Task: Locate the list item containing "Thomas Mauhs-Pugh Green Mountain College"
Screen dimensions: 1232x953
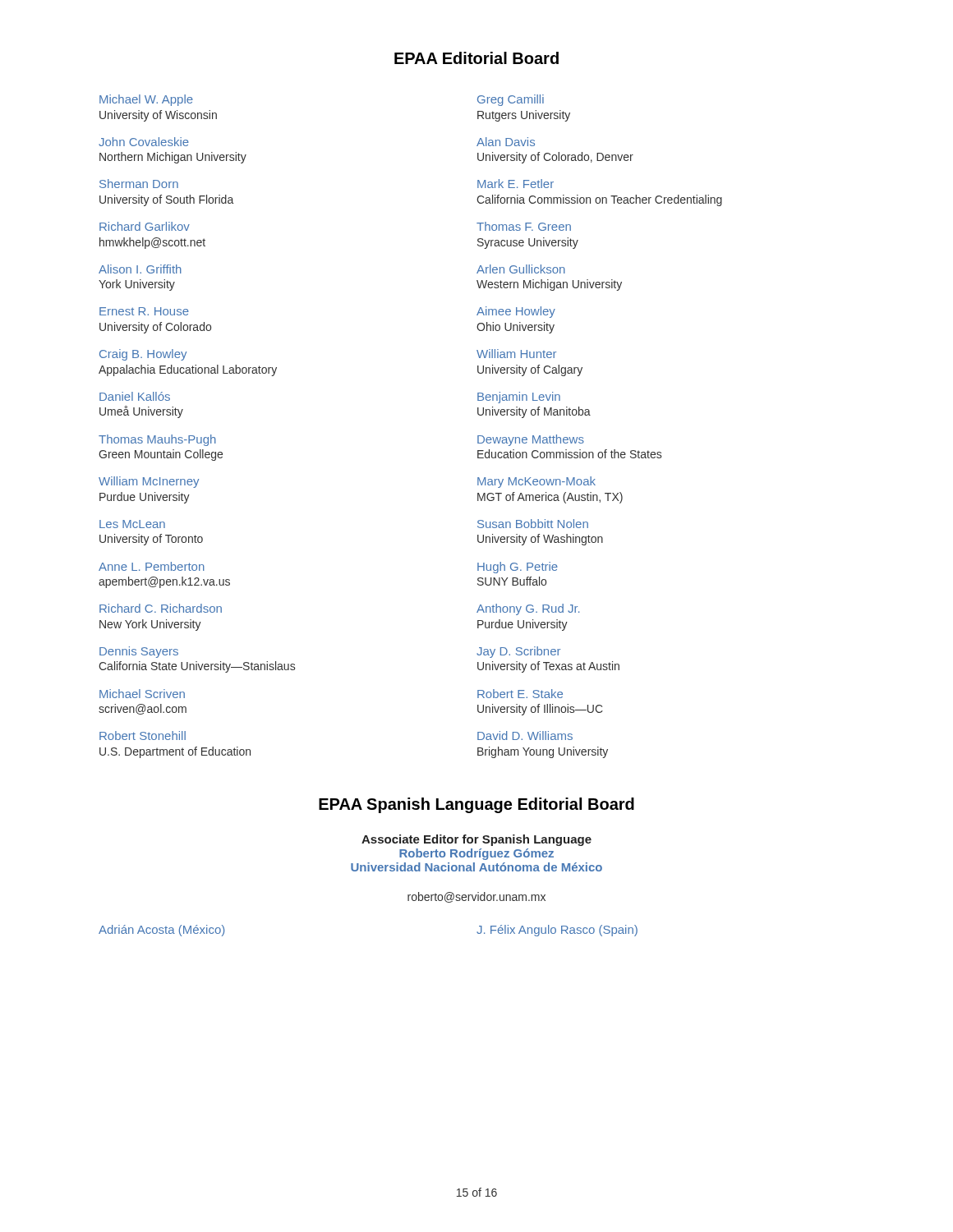Action: (x=157, y=440)
